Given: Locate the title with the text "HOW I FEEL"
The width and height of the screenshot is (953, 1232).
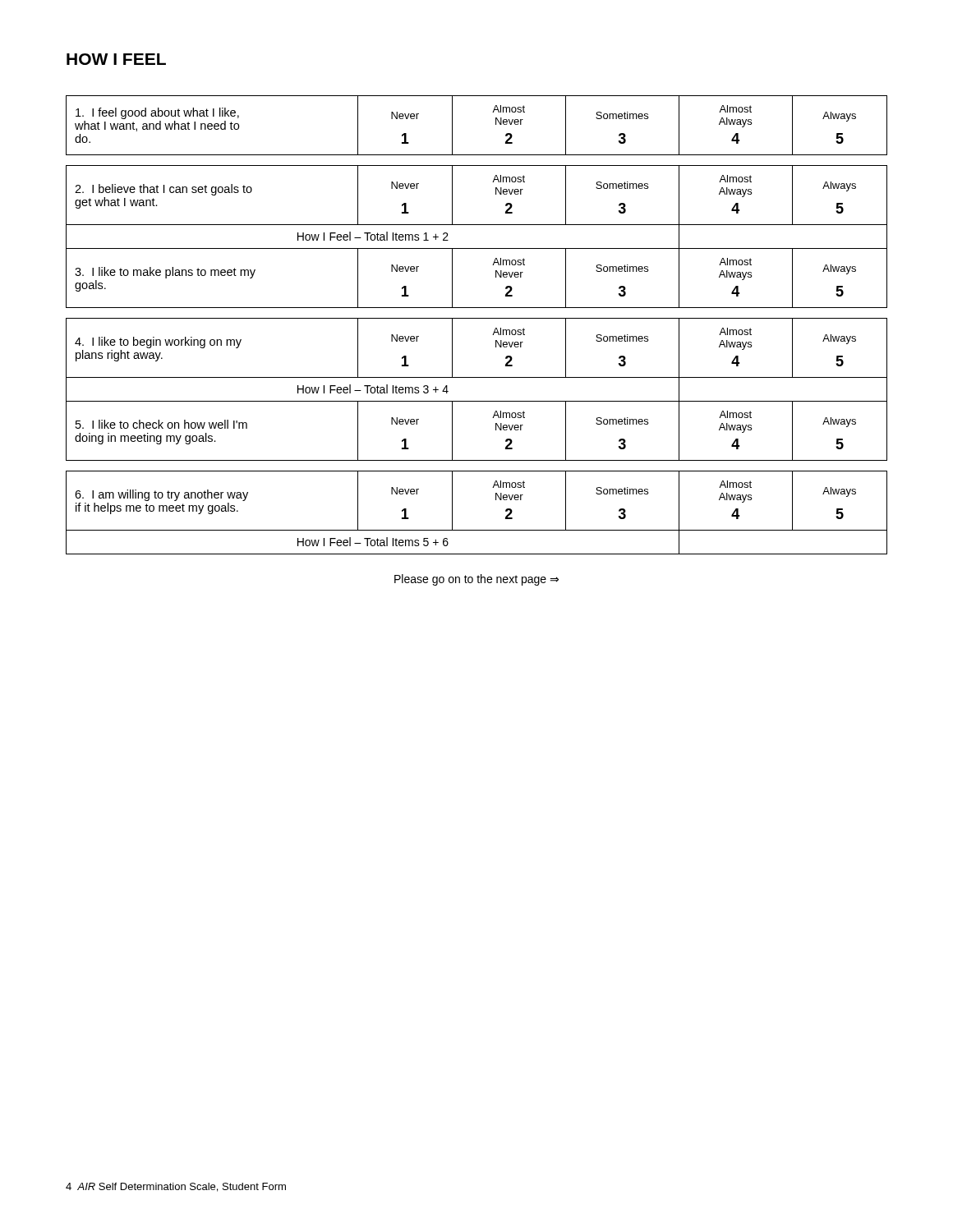Looking at the screenshot, I should click(x=116, y=59).
